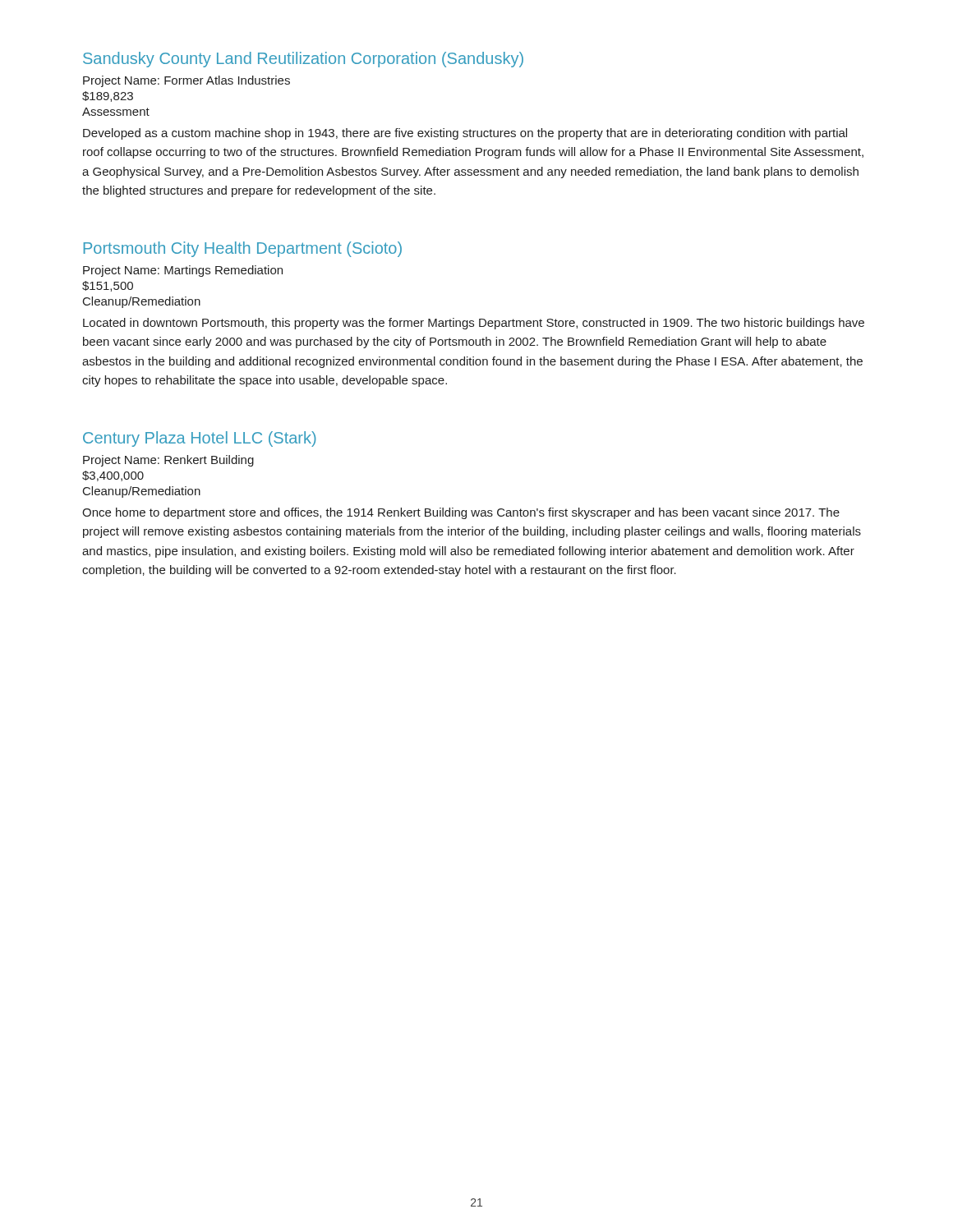Click on the section header containing "Sandusky County Land Reutilization Corporation"
Image resolution: width=953 pixels, height=1232 pixels.
click(x=476, y=59)
